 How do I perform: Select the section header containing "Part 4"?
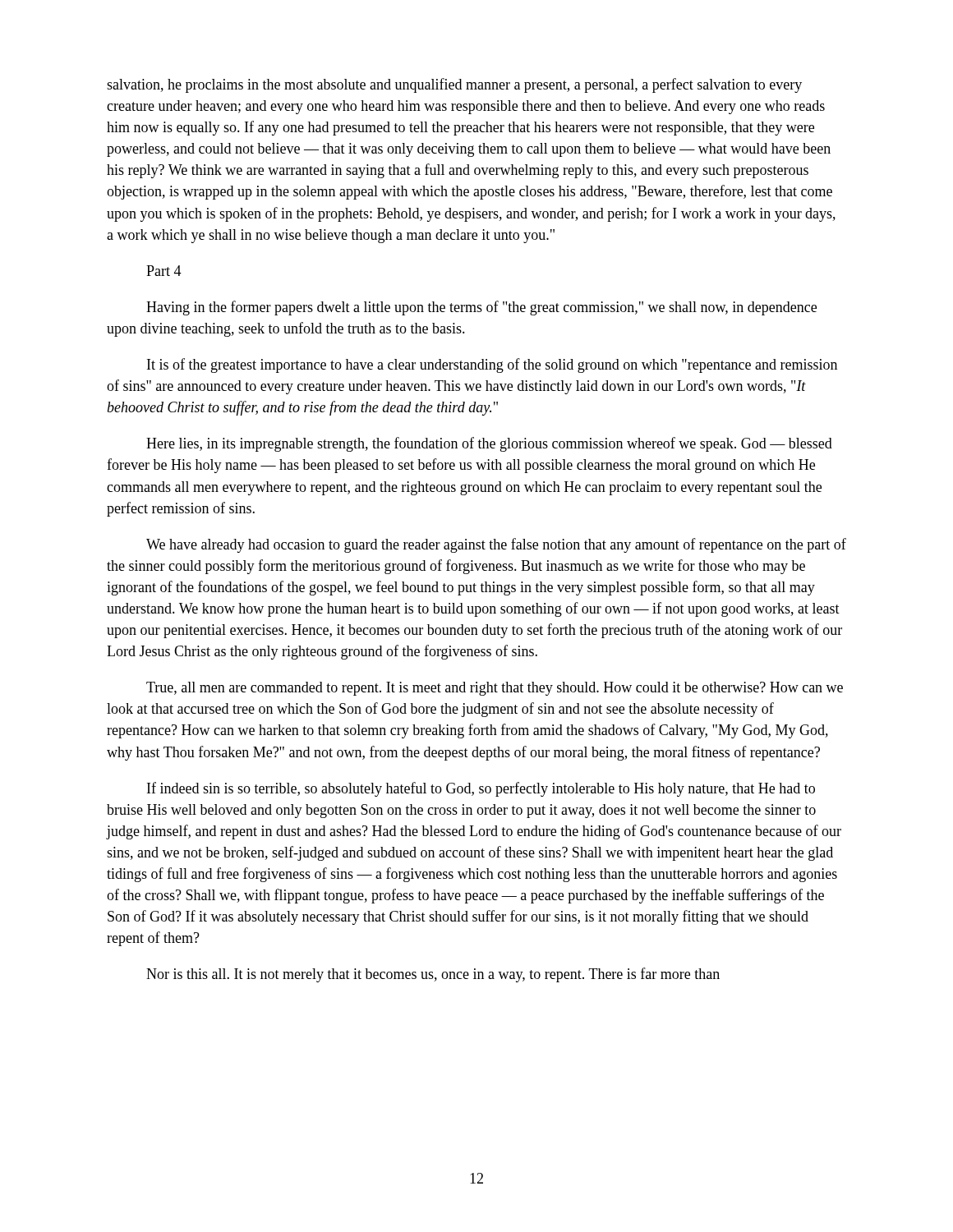tap(164, 271)
